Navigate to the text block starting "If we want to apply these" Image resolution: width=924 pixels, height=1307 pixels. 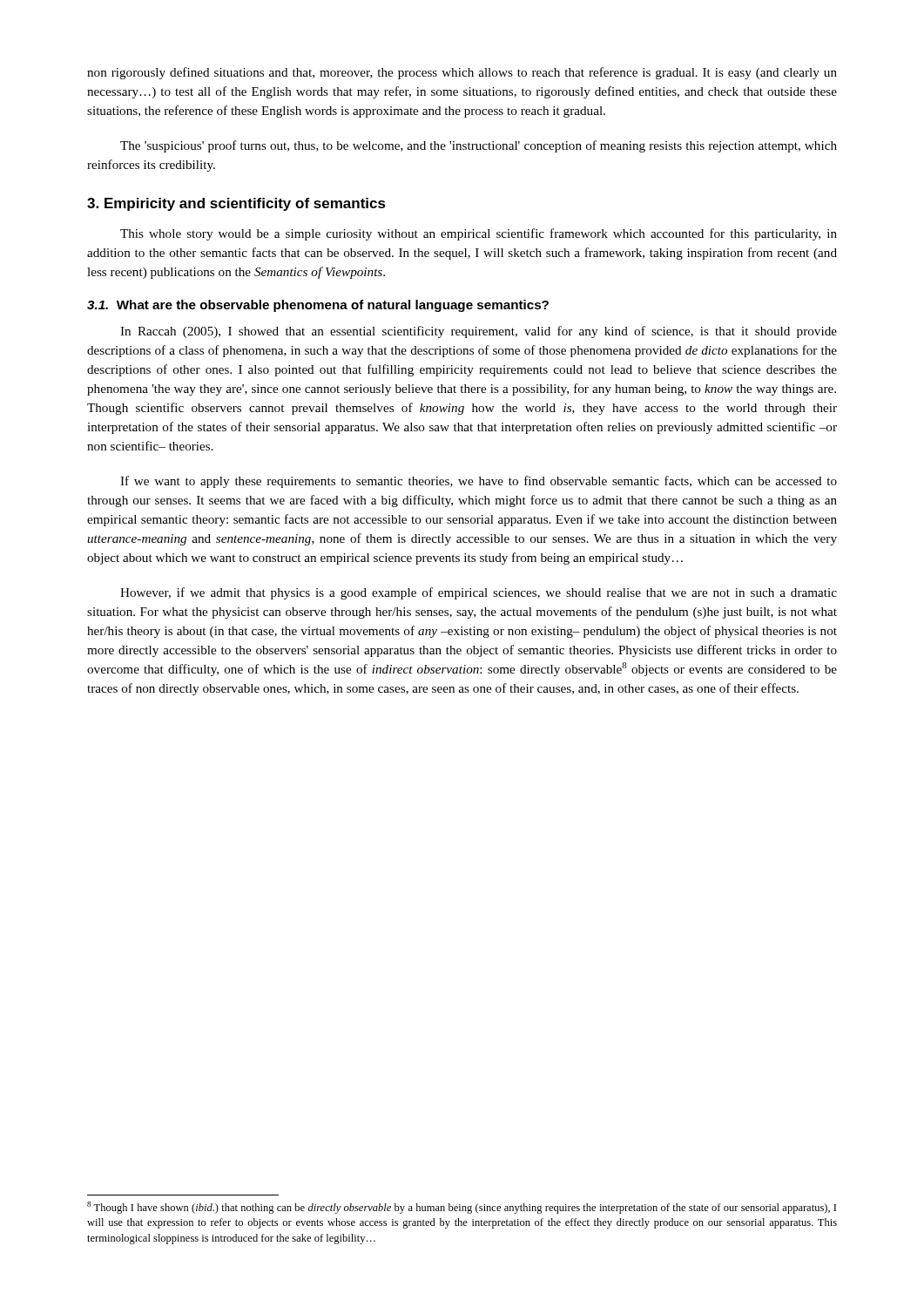coord(462,520)
